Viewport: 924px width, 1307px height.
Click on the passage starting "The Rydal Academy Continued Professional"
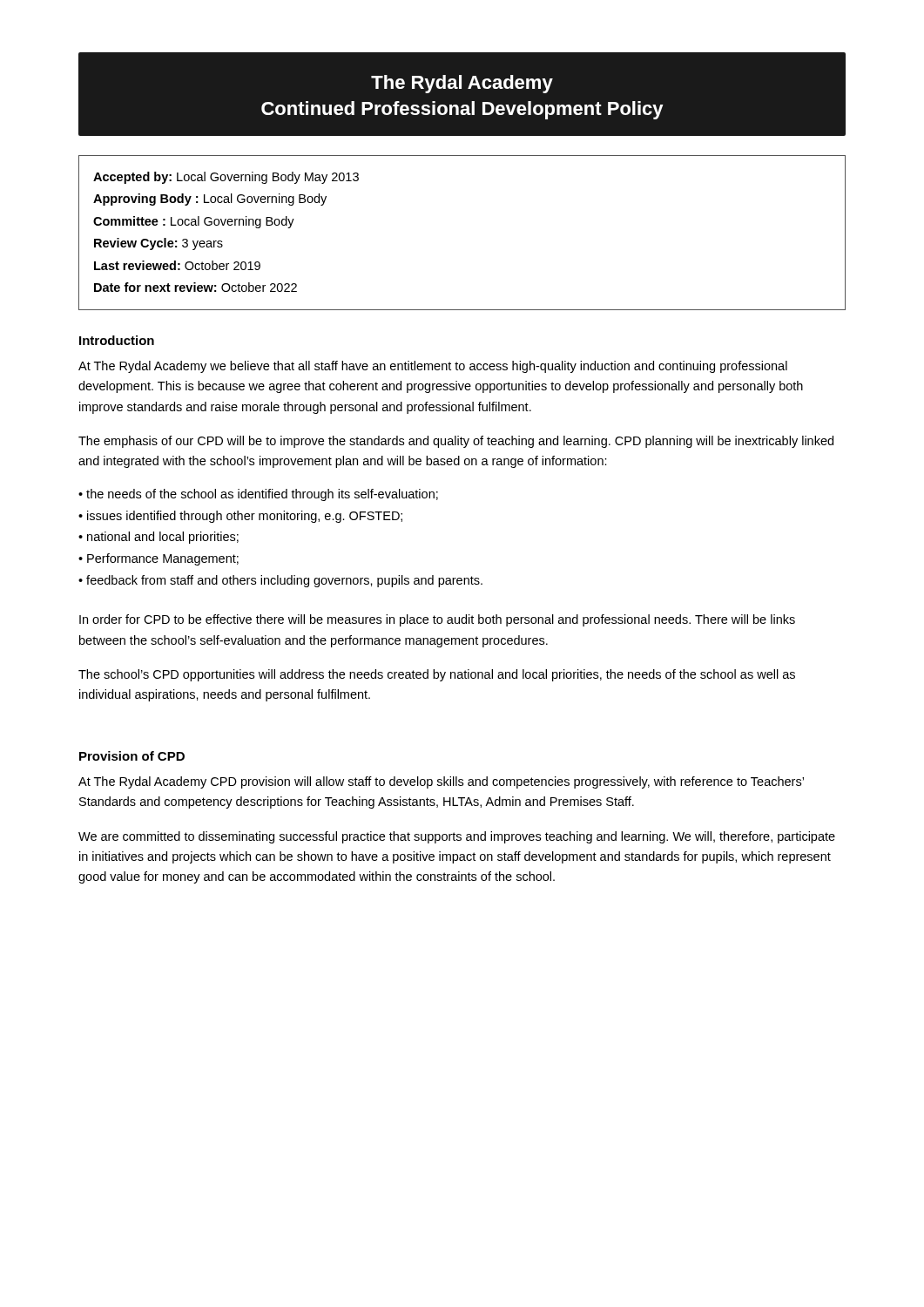pos(462,96)
